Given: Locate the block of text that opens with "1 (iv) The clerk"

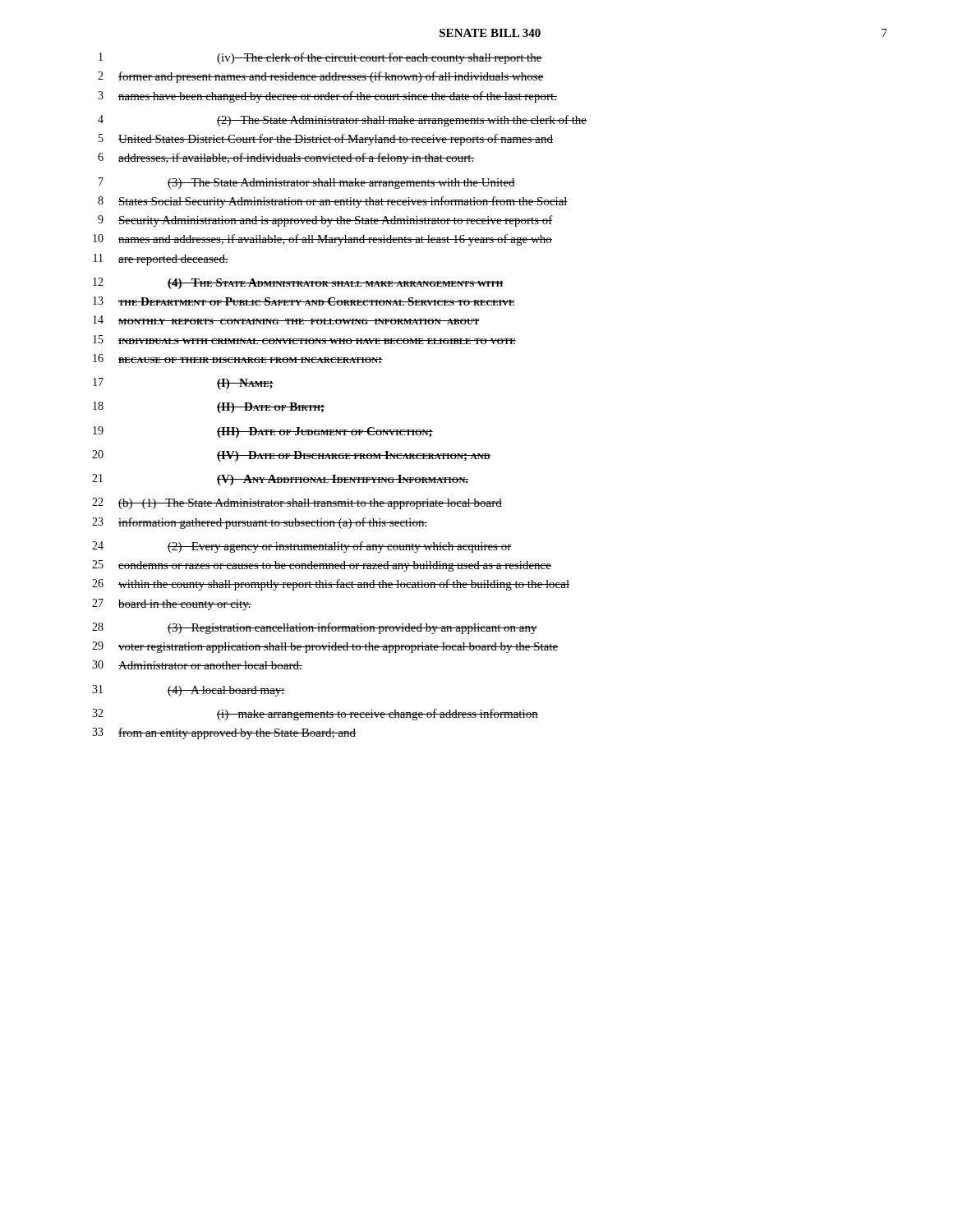Looking at the screenshot, I should (x=476, y=77).
